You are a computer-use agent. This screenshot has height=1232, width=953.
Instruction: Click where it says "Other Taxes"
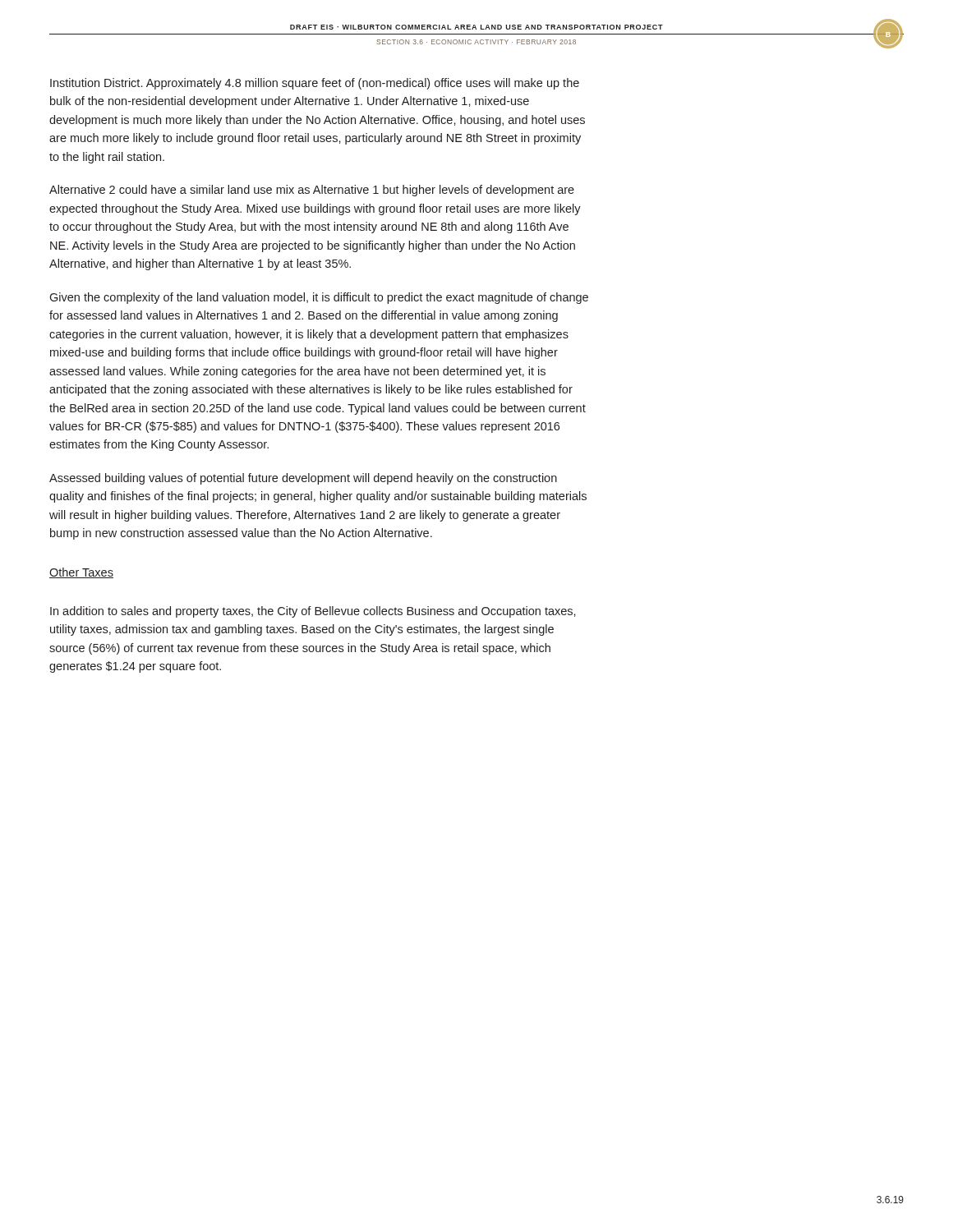coord(81,572)
